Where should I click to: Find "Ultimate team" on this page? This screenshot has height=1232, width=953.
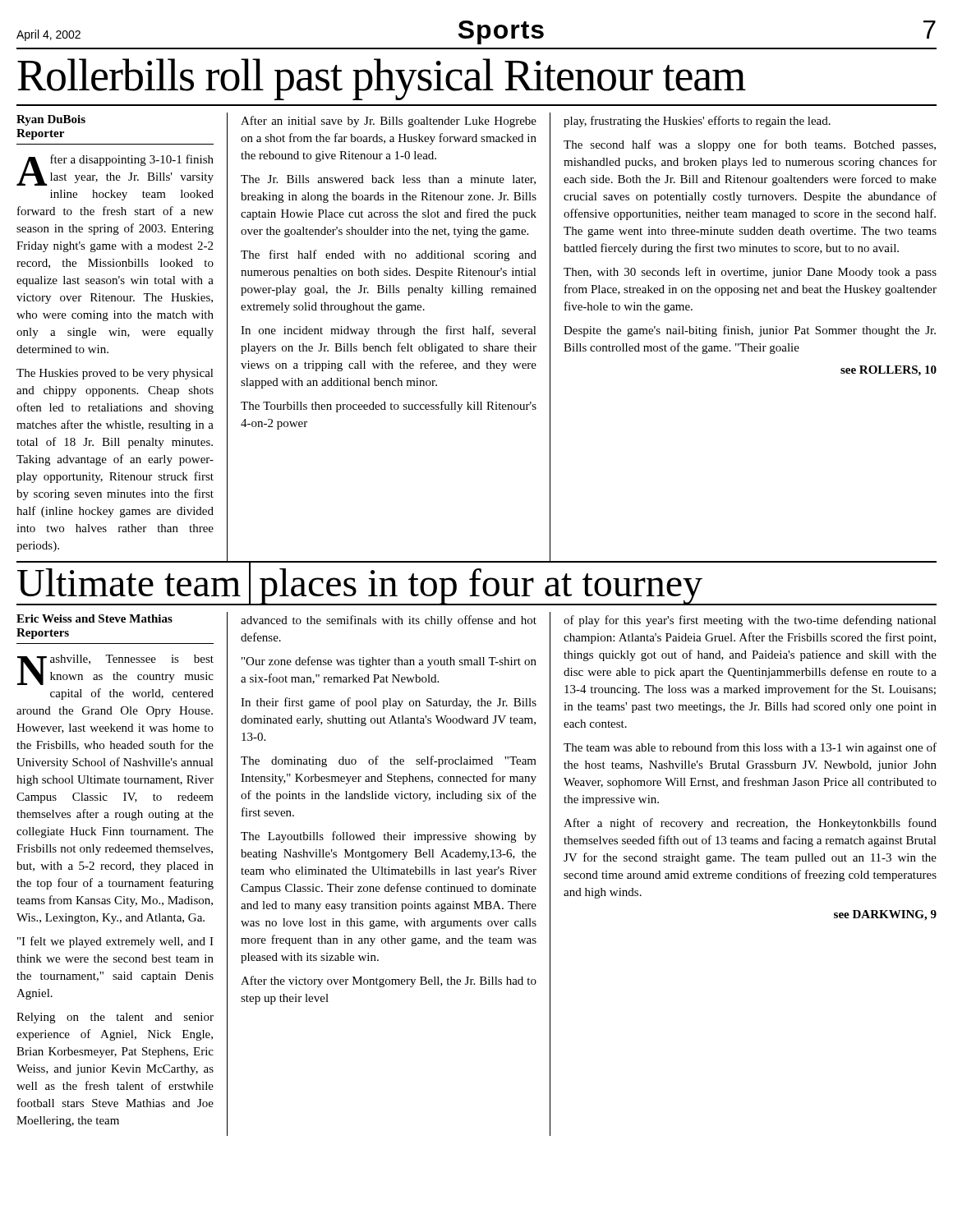(129, 583)
